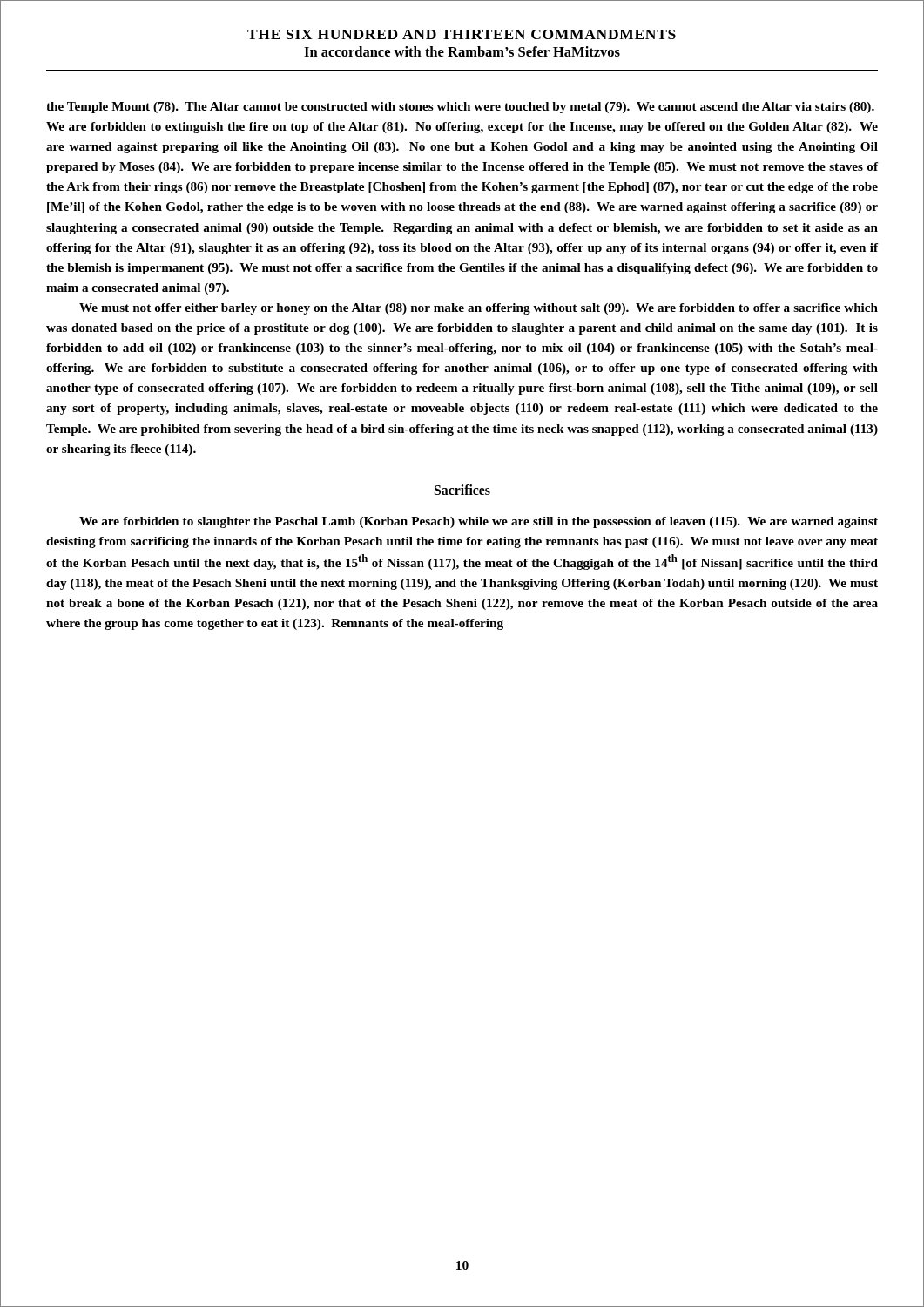Point to the text starting "We are forbidden to slaughter"
The height and width of the screenshot is (1307, 924).
pyautogui.click(x=462, y=572)
